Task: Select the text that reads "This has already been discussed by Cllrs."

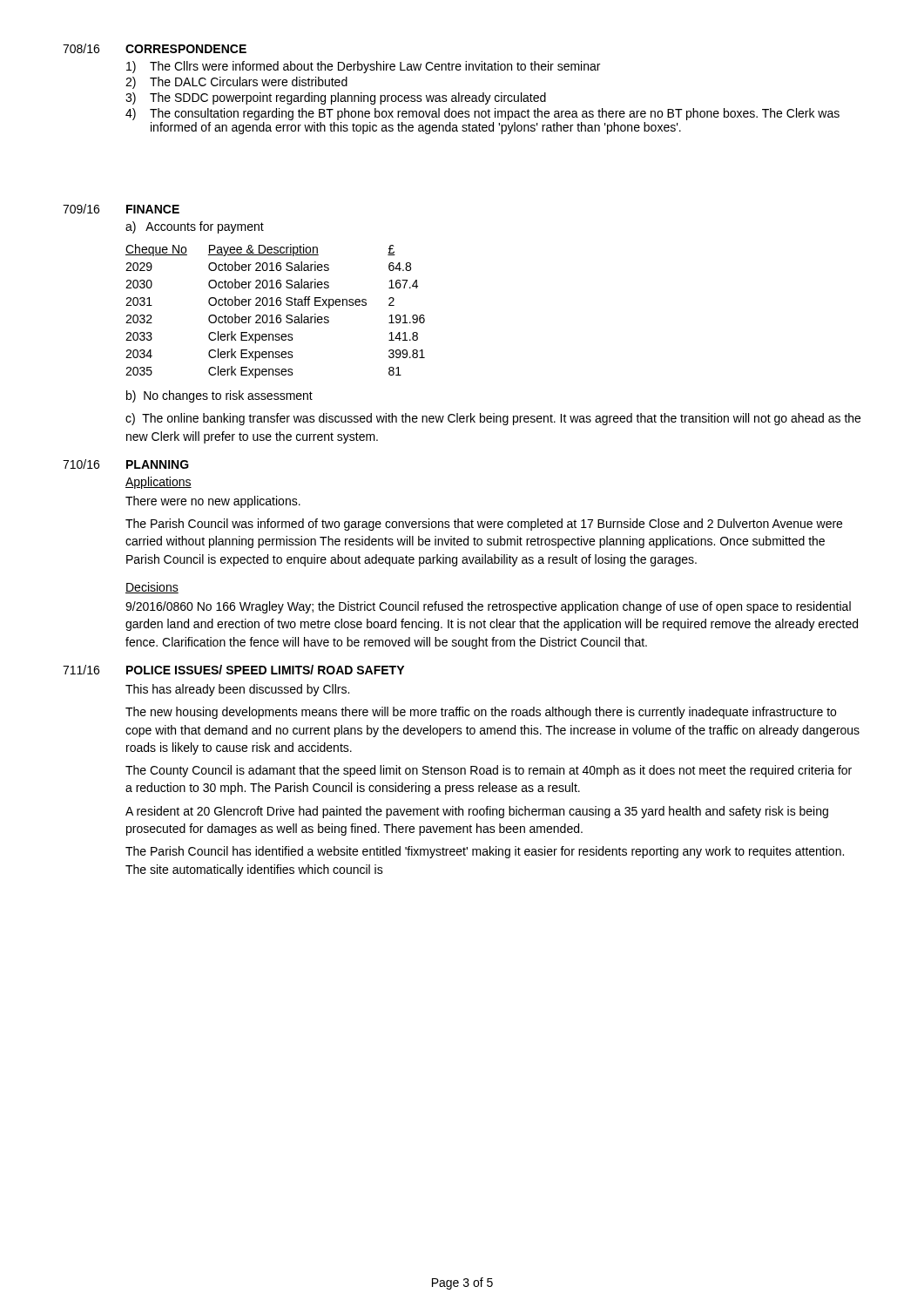Action: 238,689
